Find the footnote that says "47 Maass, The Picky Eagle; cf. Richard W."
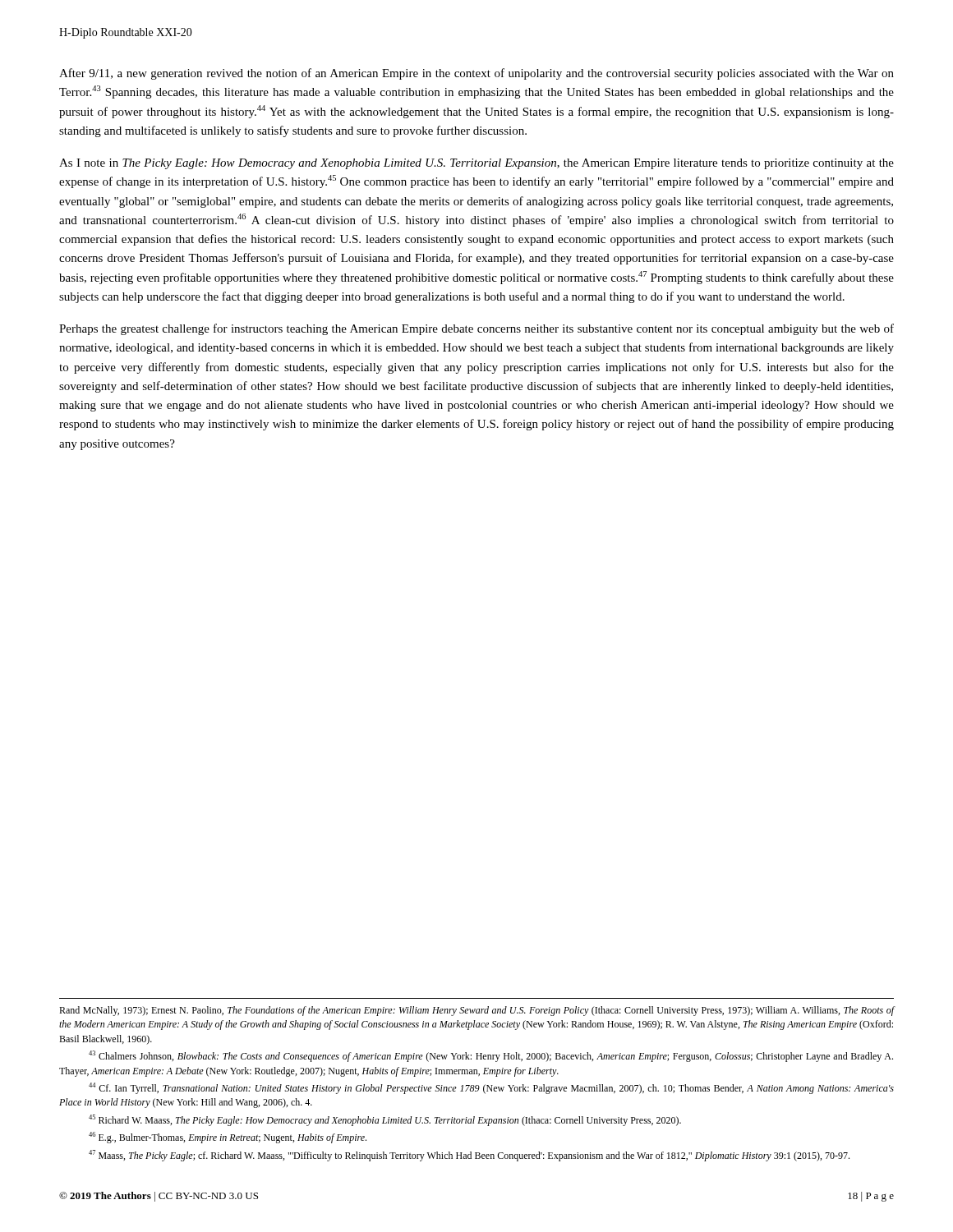This screenshot has width=953, height=1232. [x=470, y=1155]
